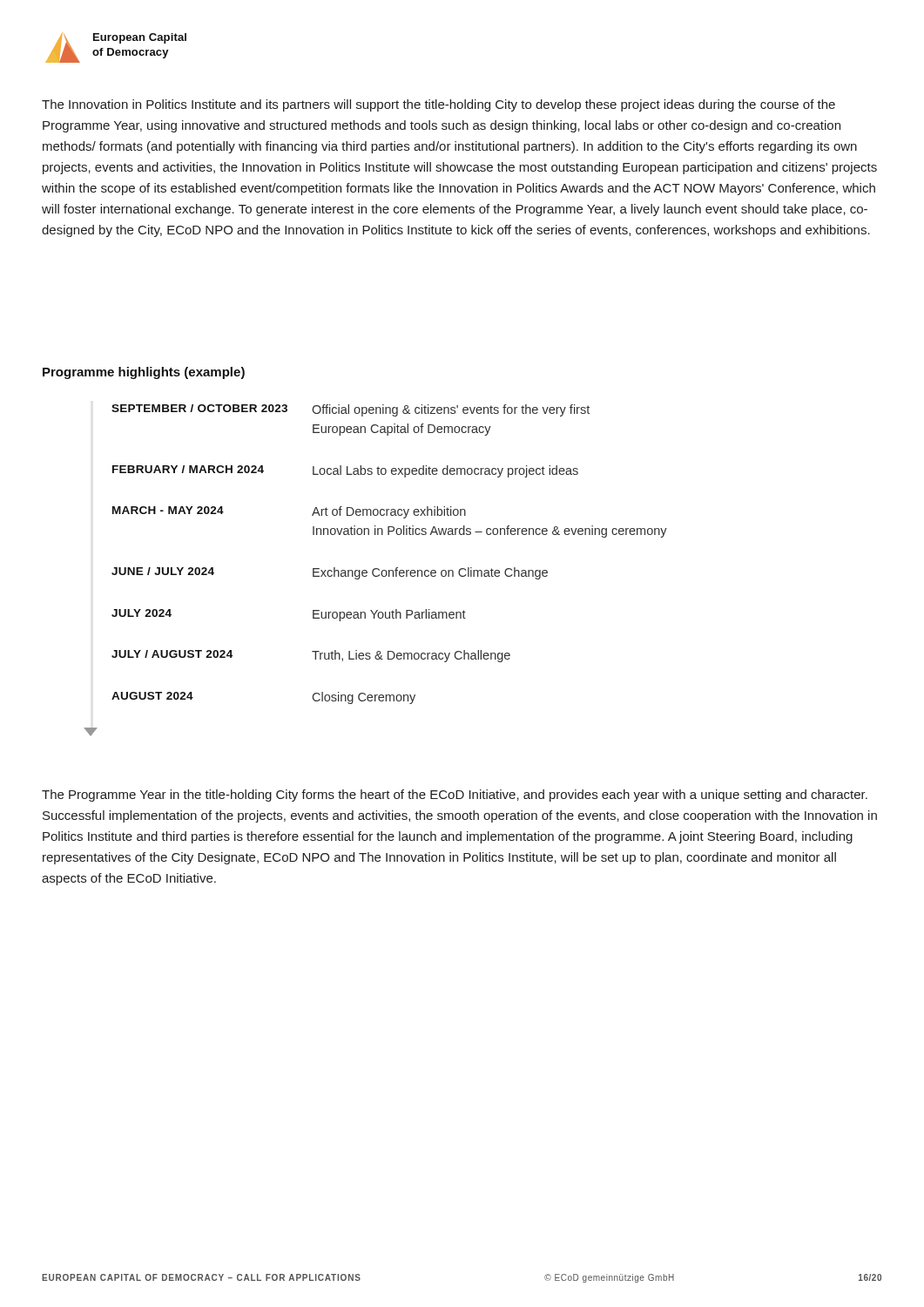Find the block on this page that starts "FEBRUARY / MARCH 2024 Local Labs to"
This screenshot has height=1307, width=924.
click(345, 471)
